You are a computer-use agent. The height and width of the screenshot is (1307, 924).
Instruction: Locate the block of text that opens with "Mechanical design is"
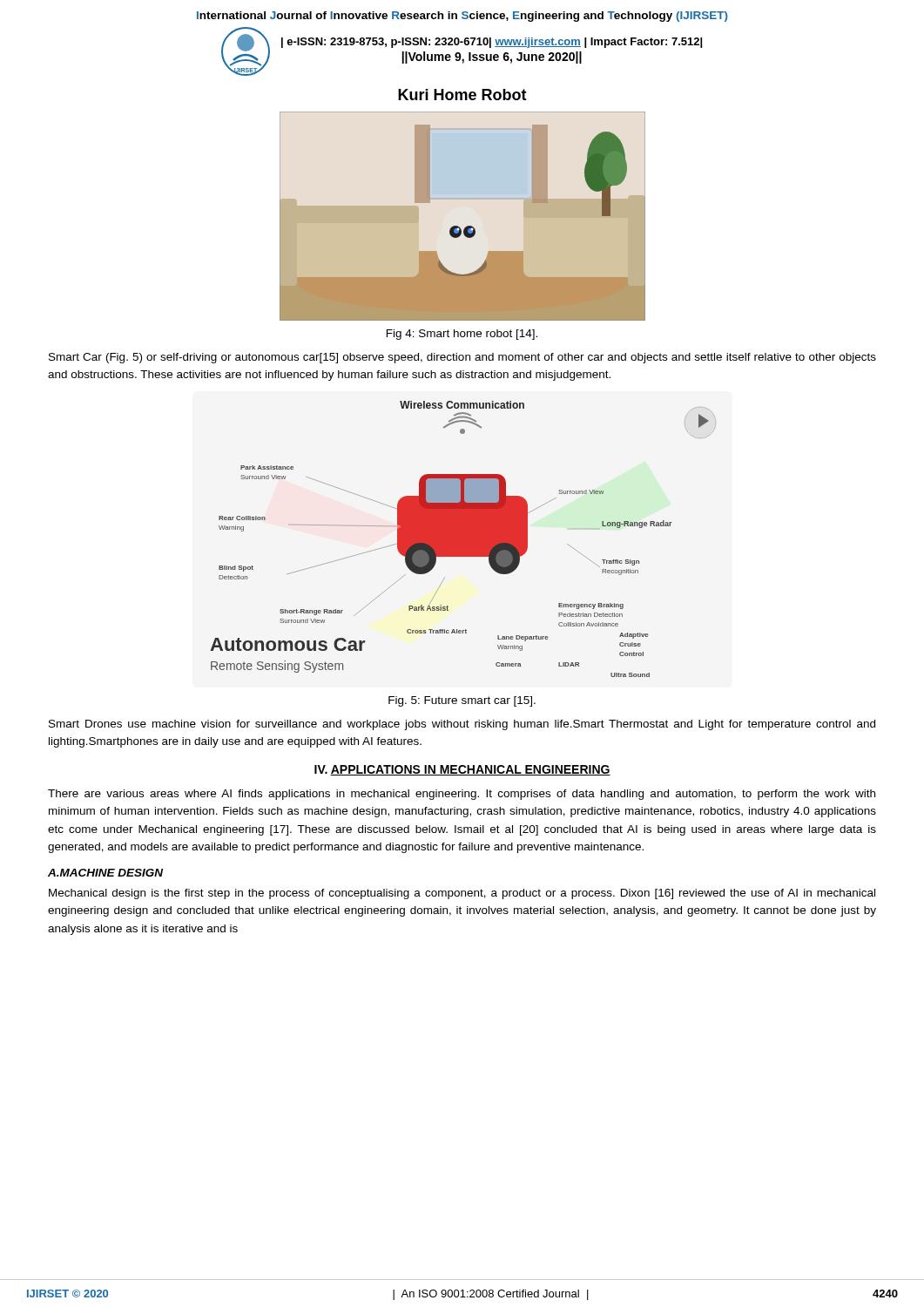462,910
